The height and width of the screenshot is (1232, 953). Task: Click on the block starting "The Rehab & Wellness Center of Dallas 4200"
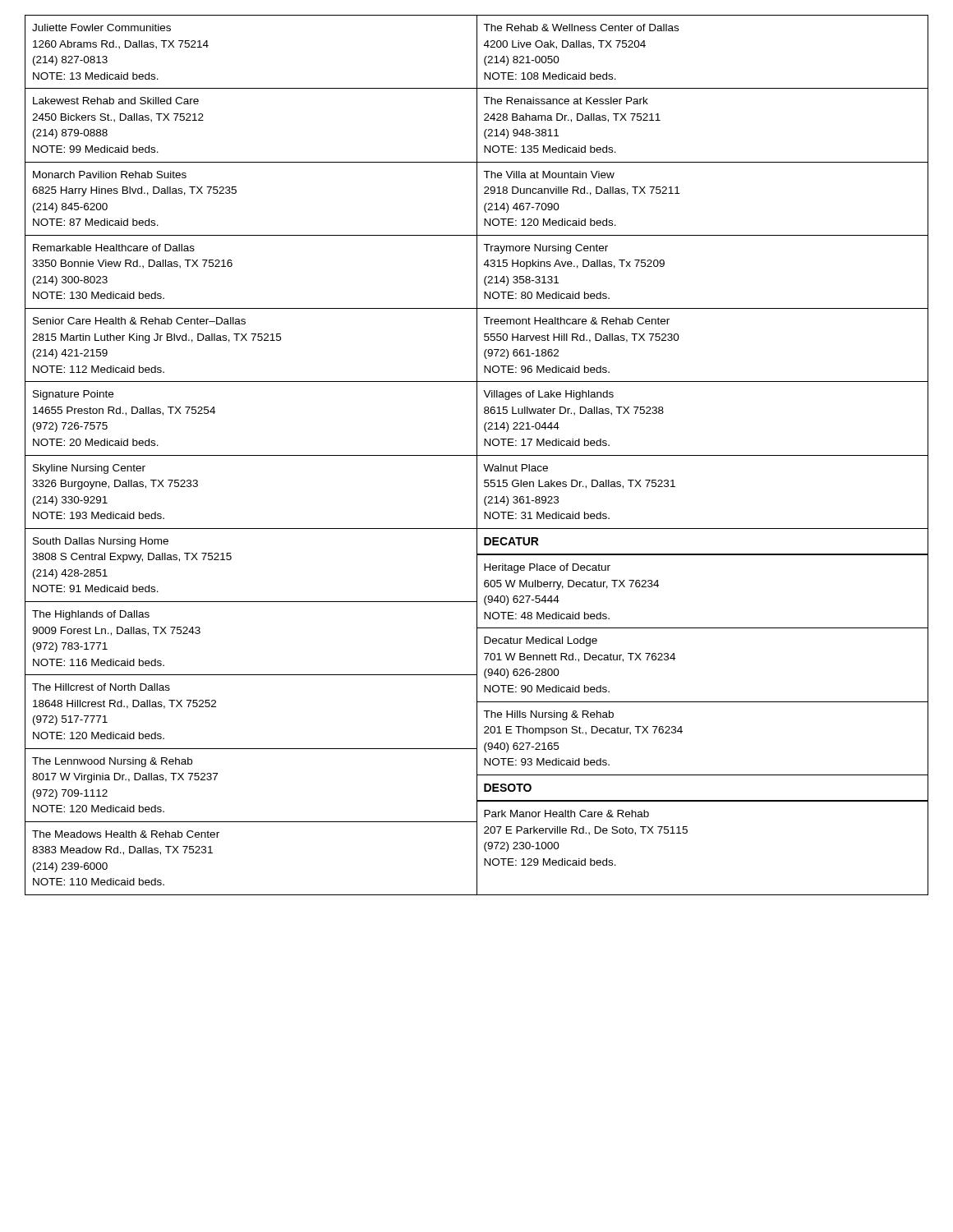point(581,28)
